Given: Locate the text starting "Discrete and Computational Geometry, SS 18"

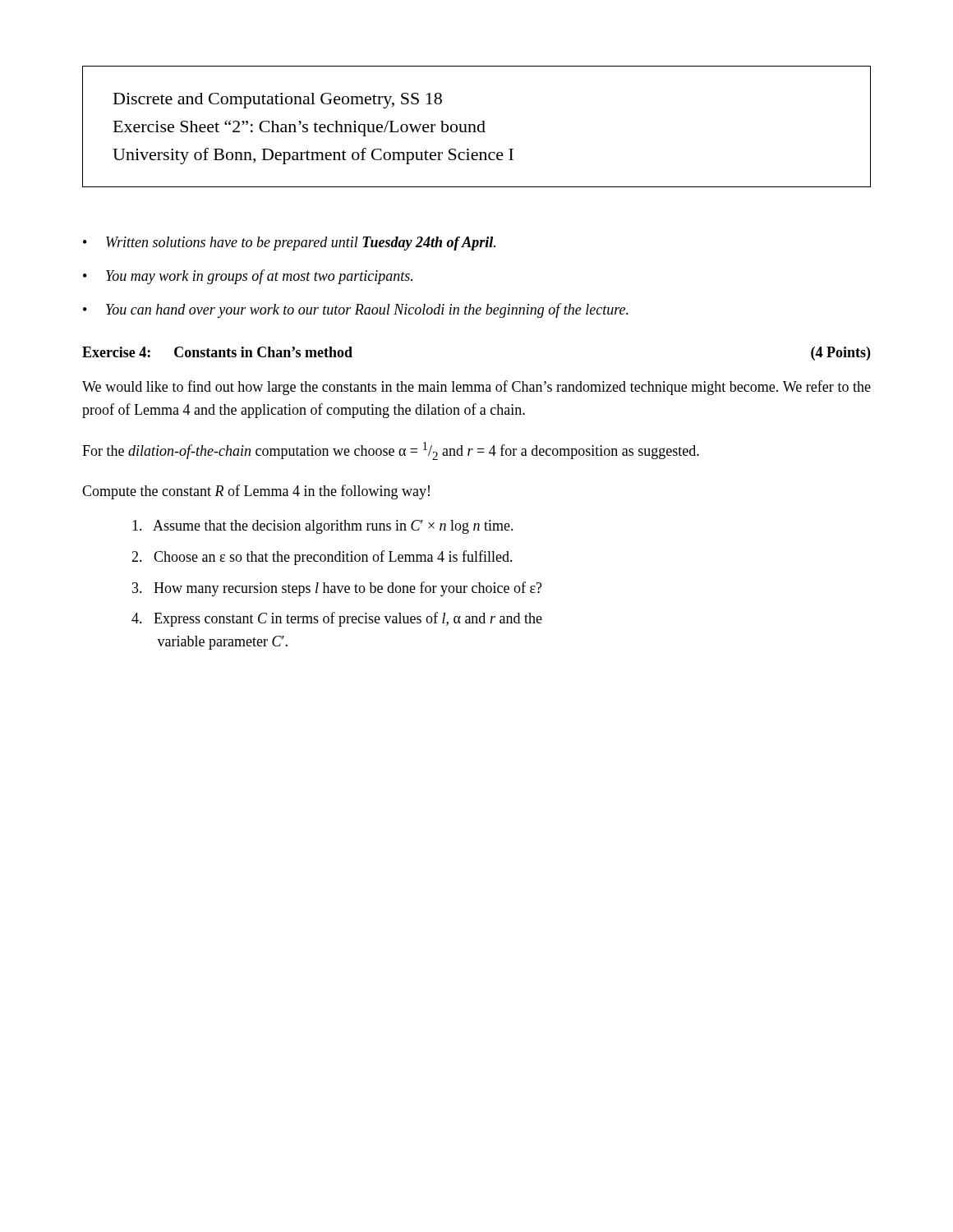Looking at the screenshot, I should (x=476, y=127).
